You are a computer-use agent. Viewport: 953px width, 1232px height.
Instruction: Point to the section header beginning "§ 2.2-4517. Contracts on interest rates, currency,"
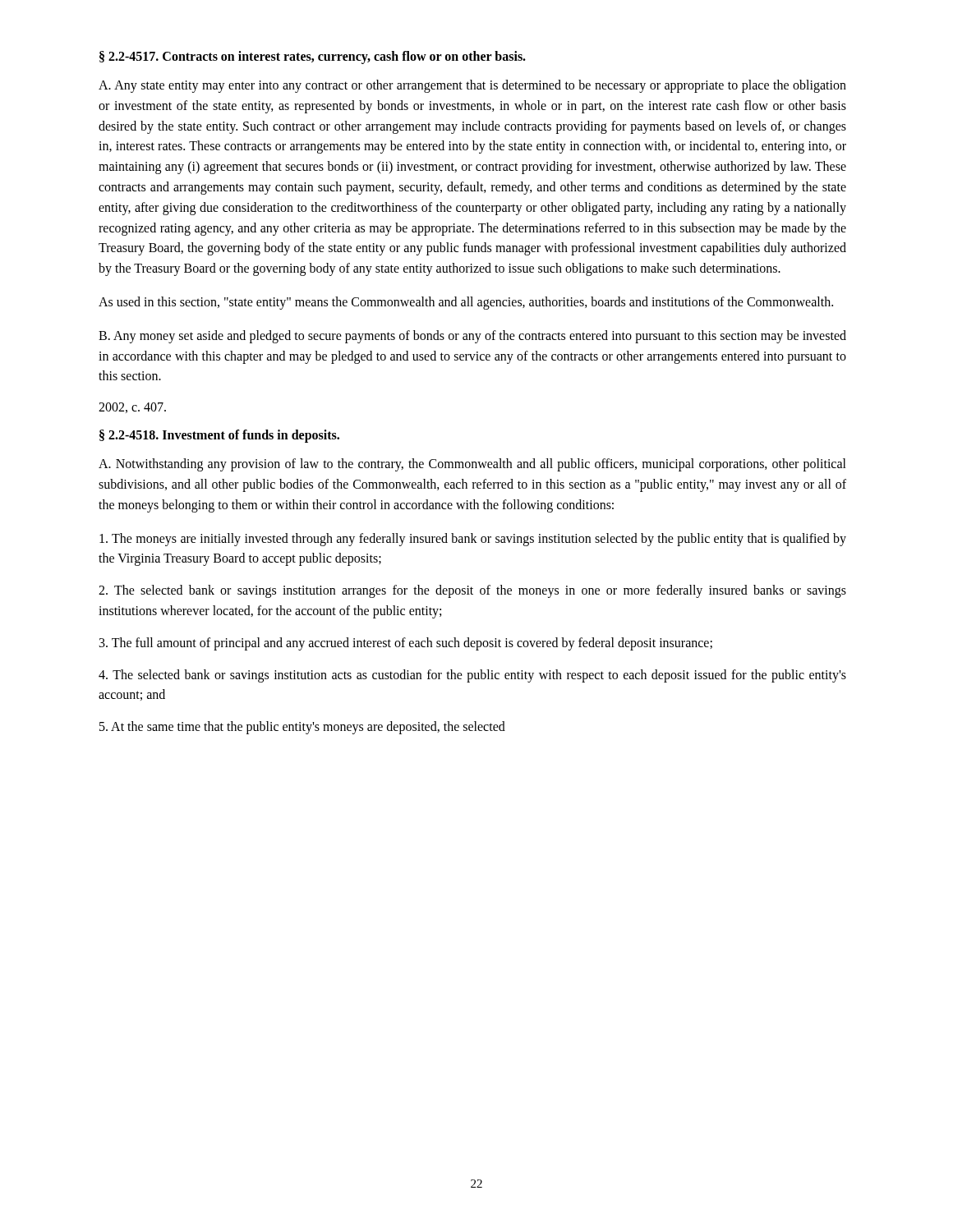pos(312,56)
